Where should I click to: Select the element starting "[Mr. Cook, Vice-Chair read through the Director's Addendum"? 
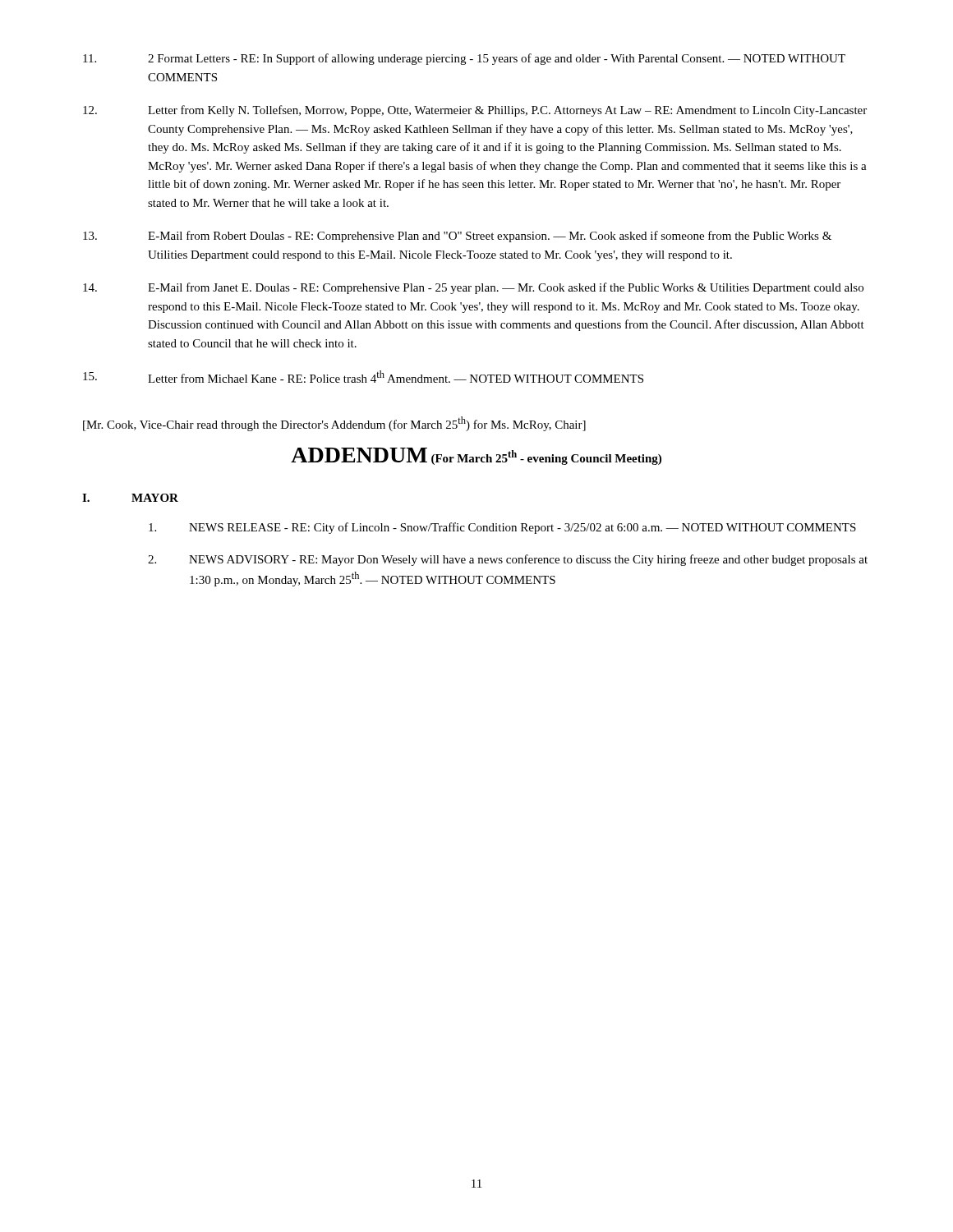point(334,423)
